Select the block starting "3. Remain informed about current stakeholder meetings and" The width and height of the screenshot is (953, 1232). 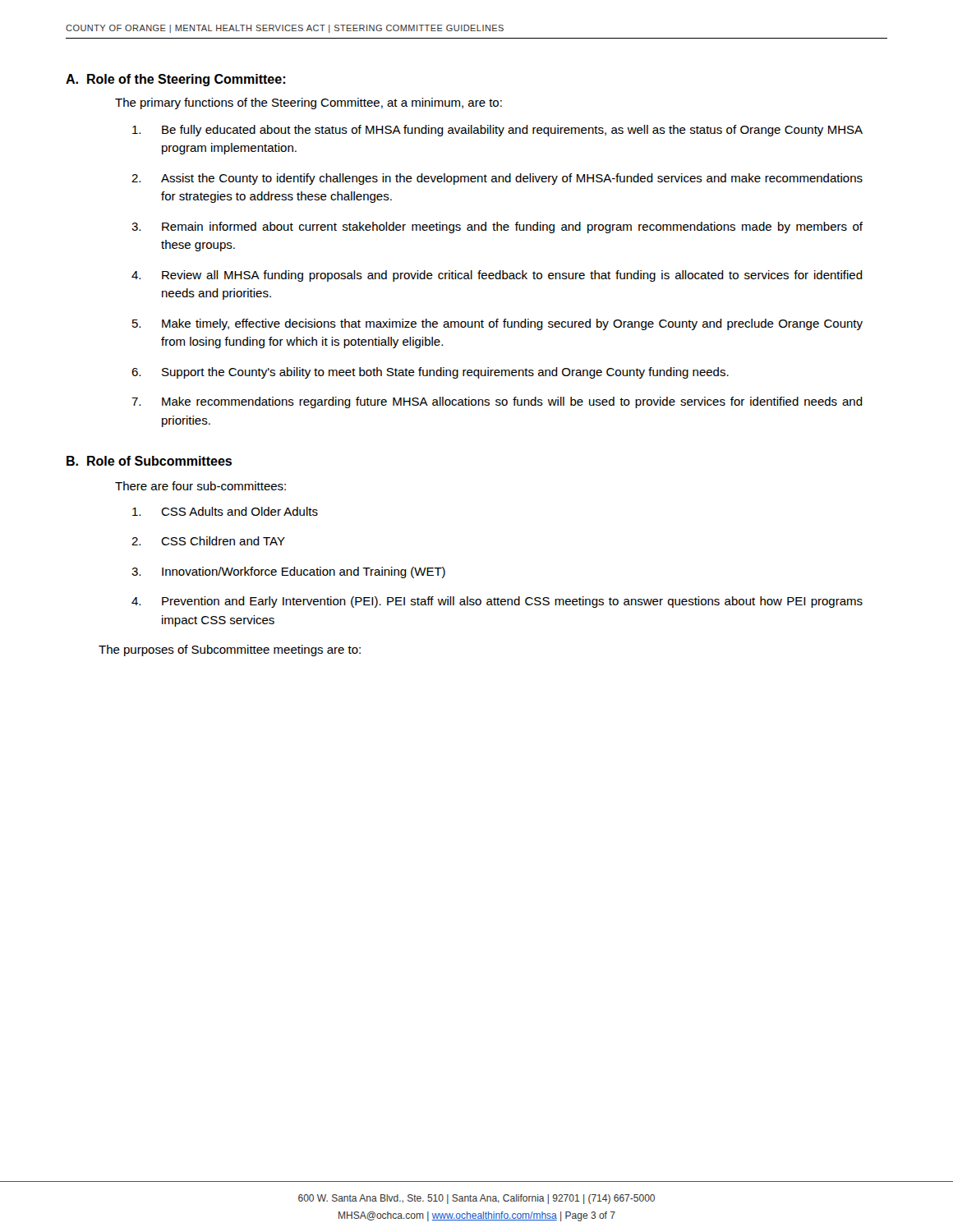[x=497, y=236]
